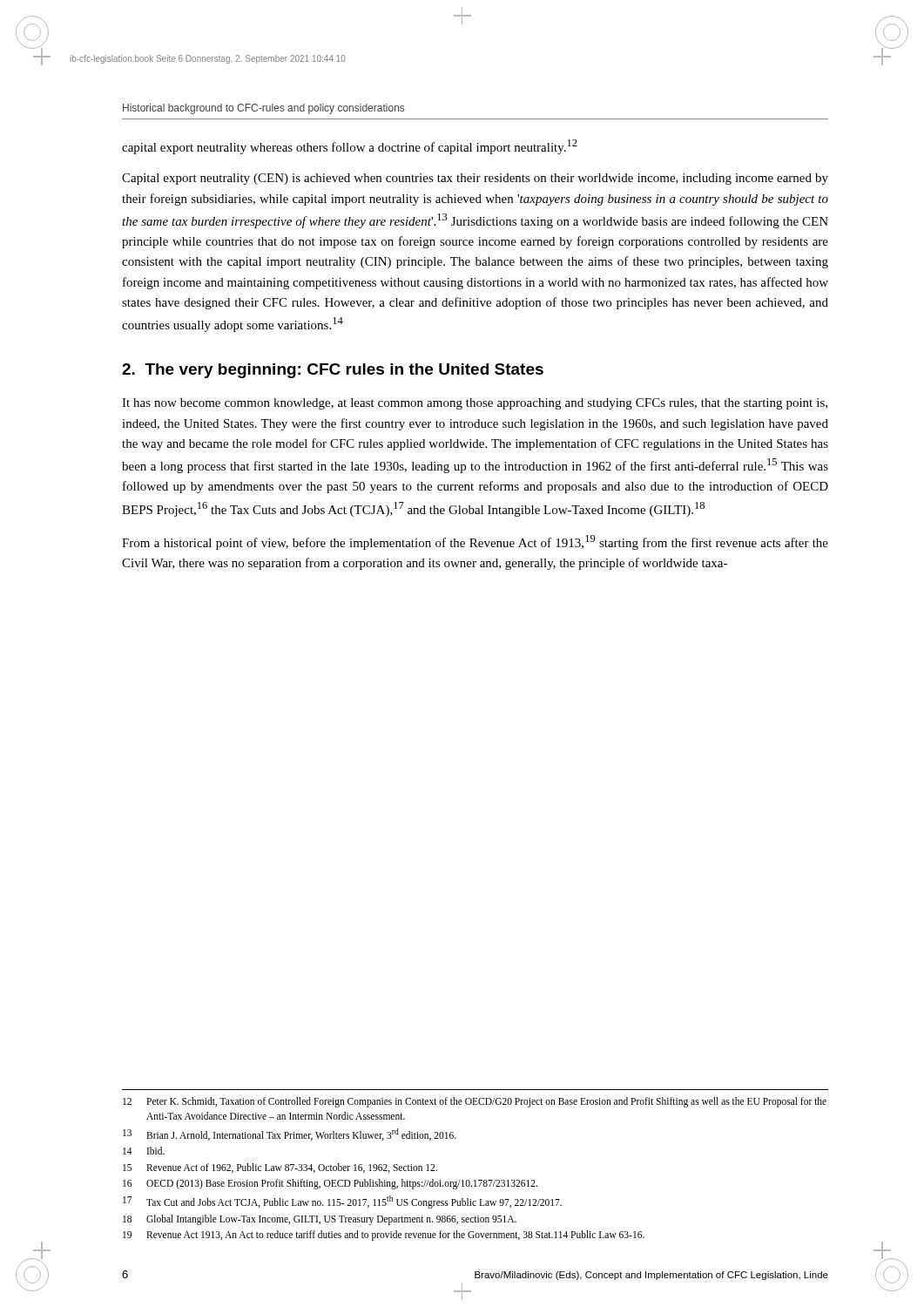Find the block on this page that starts "It has now become"
This screenshot has height=1307, width=924.
click(475, 456)
